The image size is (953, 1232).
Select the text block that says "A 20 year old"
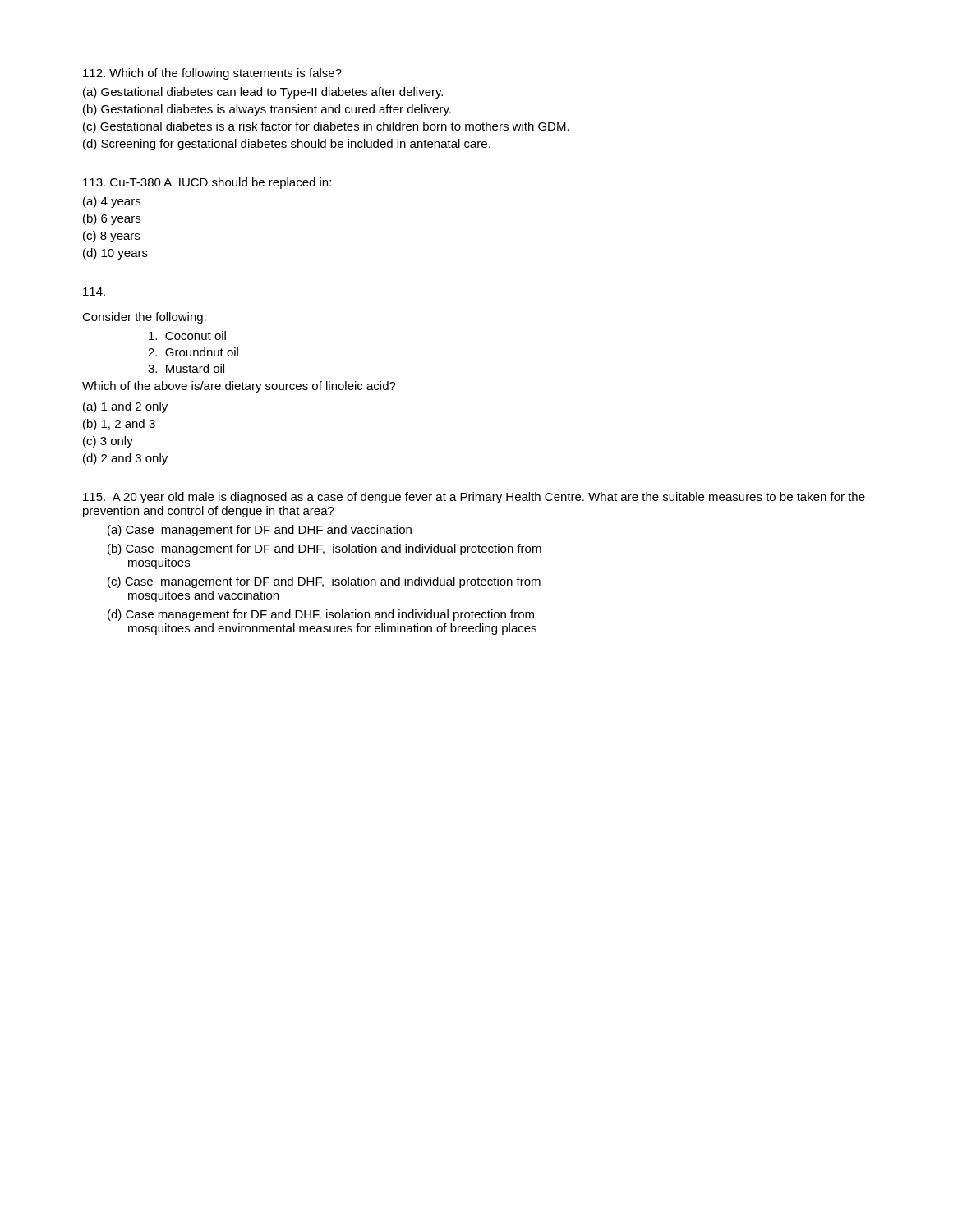(x=474, y=503)
